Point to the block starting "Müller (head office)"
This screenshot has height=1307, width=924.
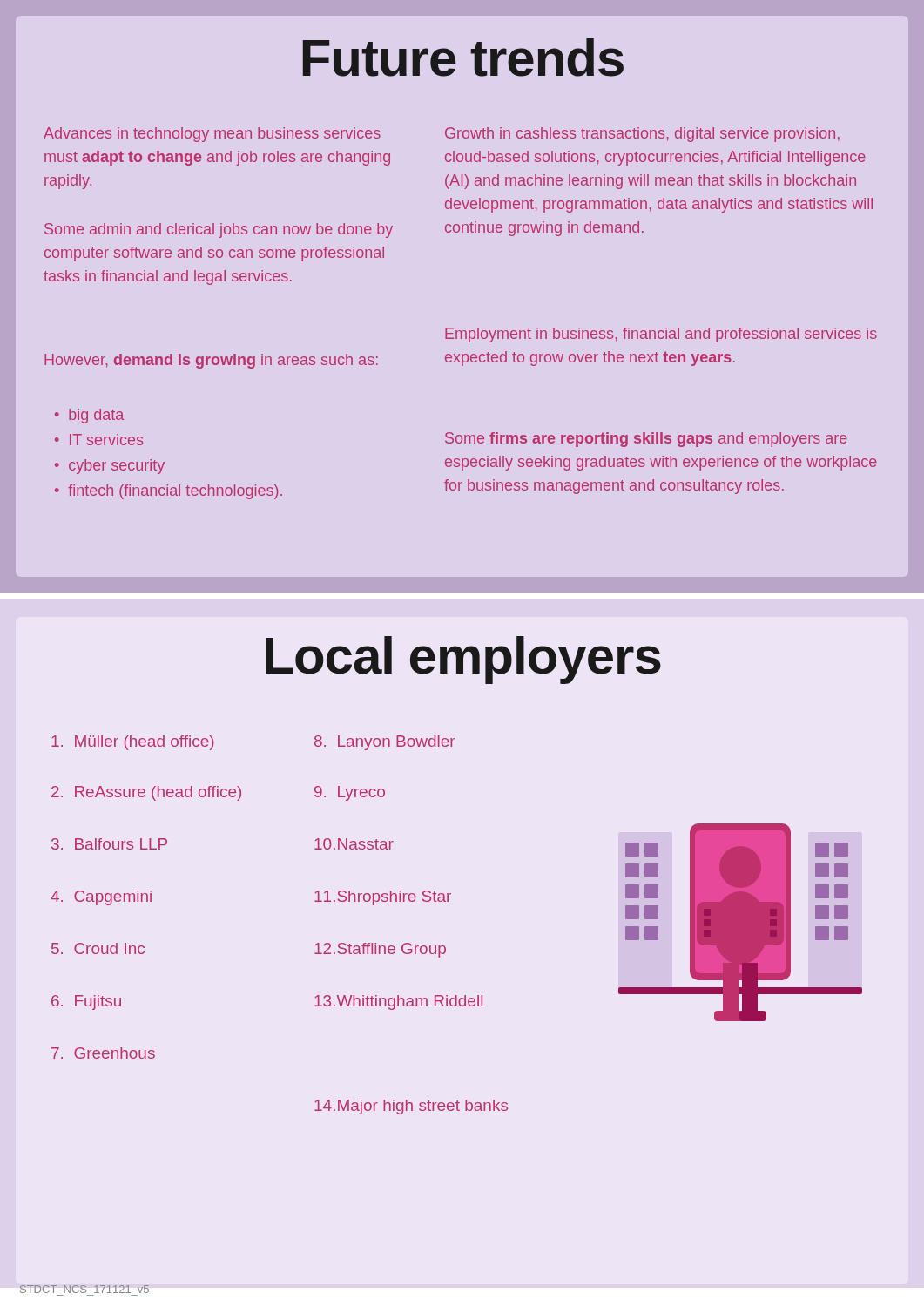tap(133, 741)
